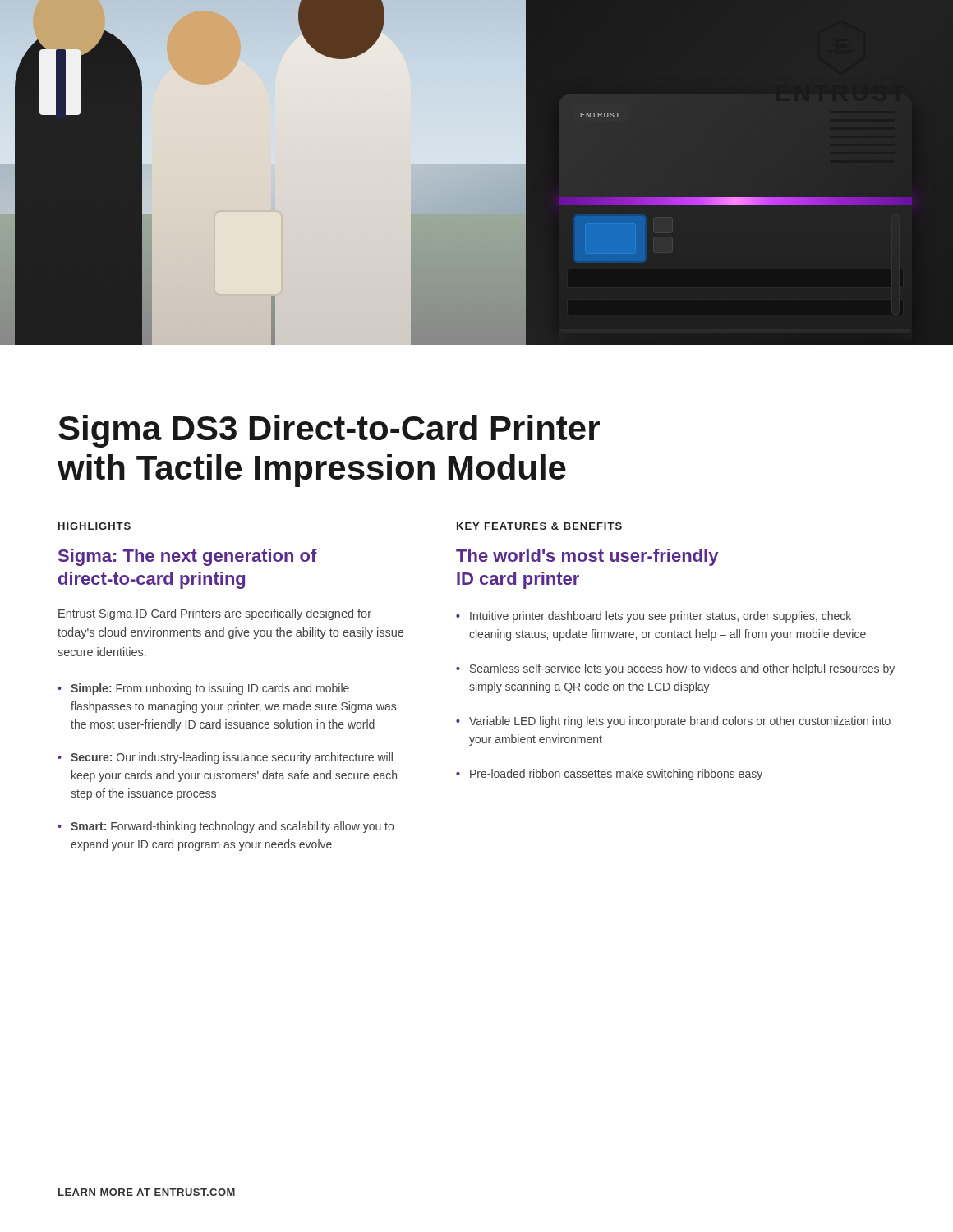Find the passage starting "• Variable LED light ring"

tap(673, 729)
